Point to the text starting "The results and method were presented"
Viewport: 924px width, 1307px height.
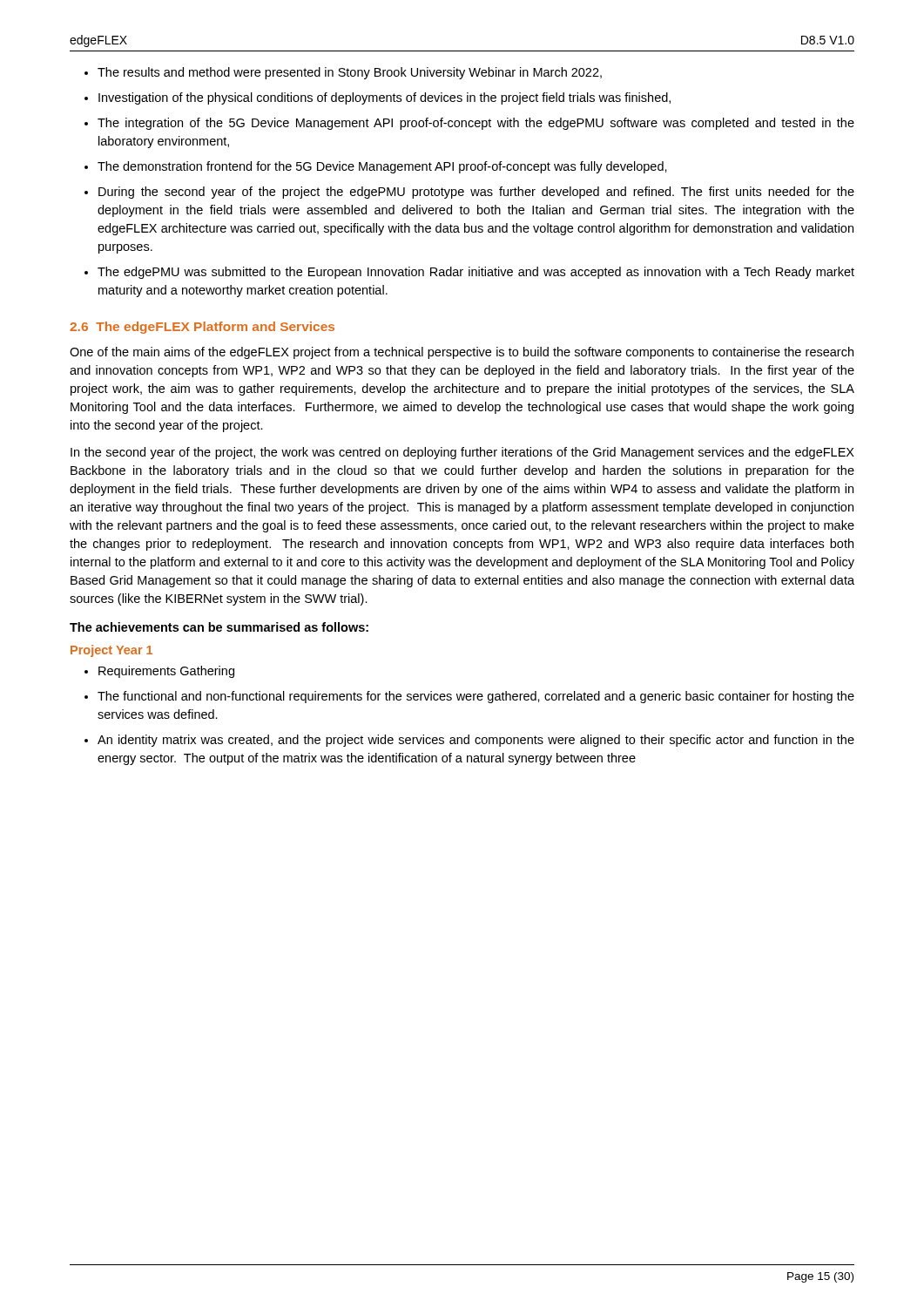[350, 72]
